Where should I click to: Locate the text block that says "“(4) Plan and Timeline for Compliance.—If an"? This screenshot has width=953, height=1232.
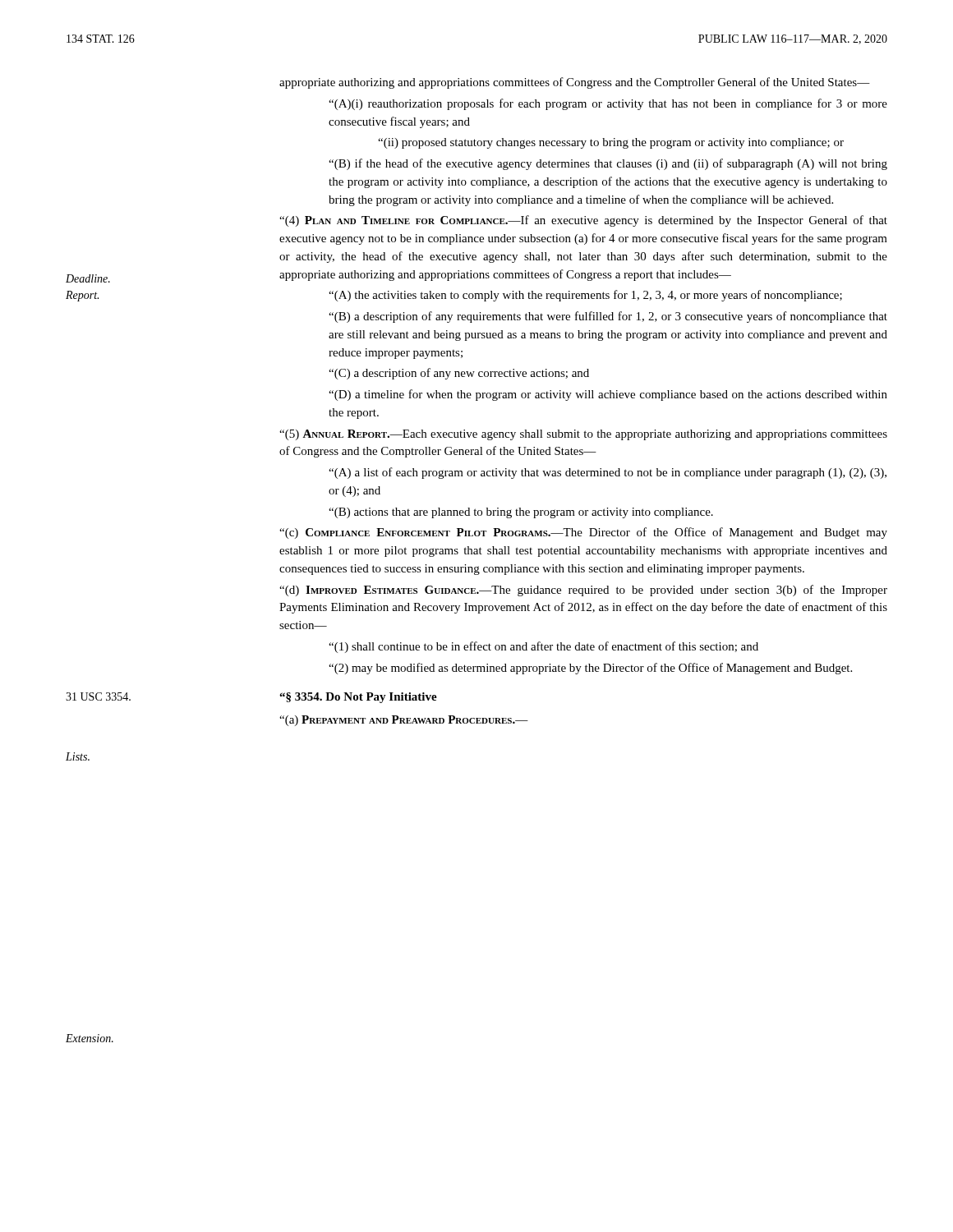pyautogui.click(x=583, y=247)
